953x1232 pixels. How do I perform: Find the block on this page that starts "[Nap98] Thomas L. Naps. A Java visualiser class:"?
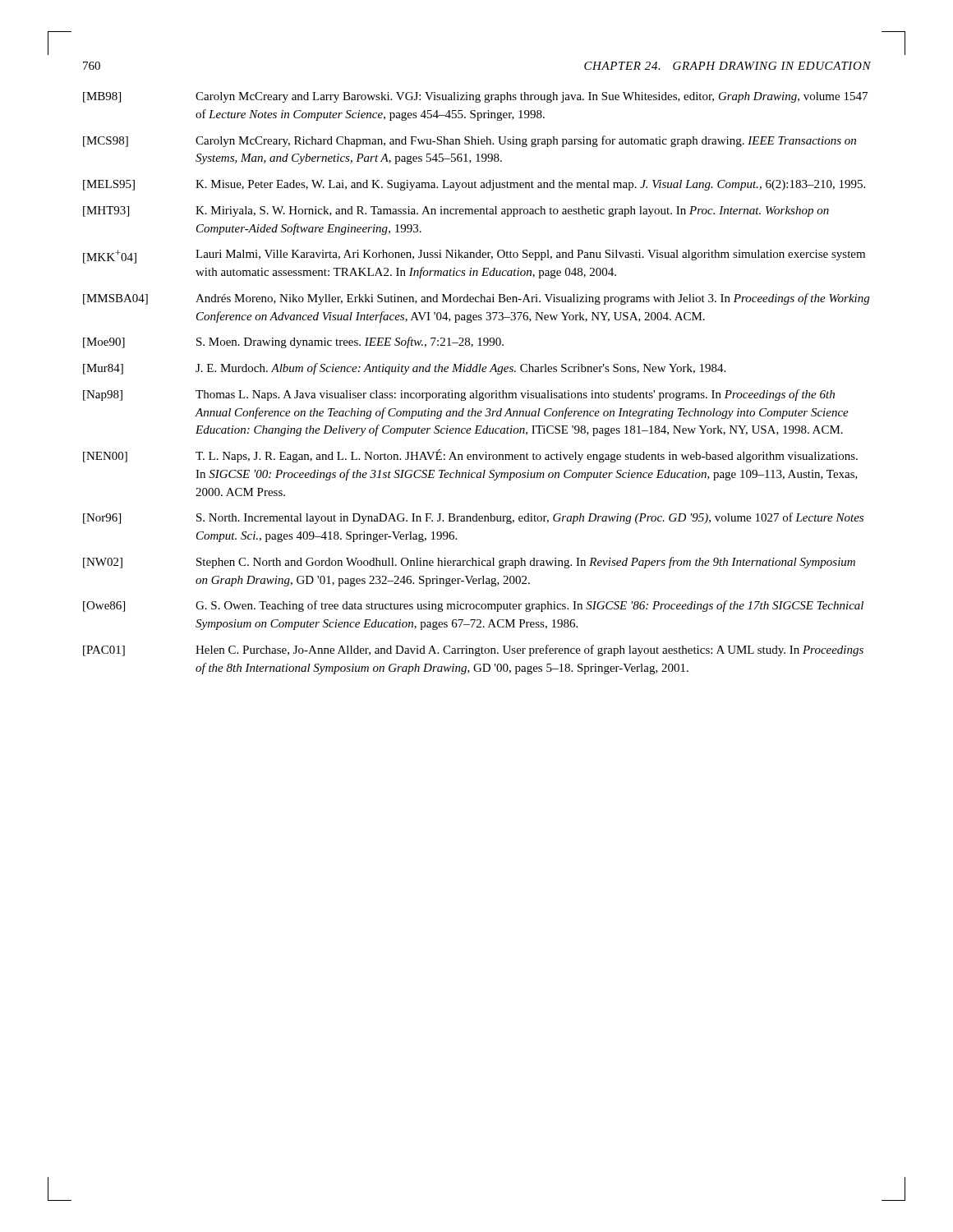pyautogui.click(x=476, y=413)
